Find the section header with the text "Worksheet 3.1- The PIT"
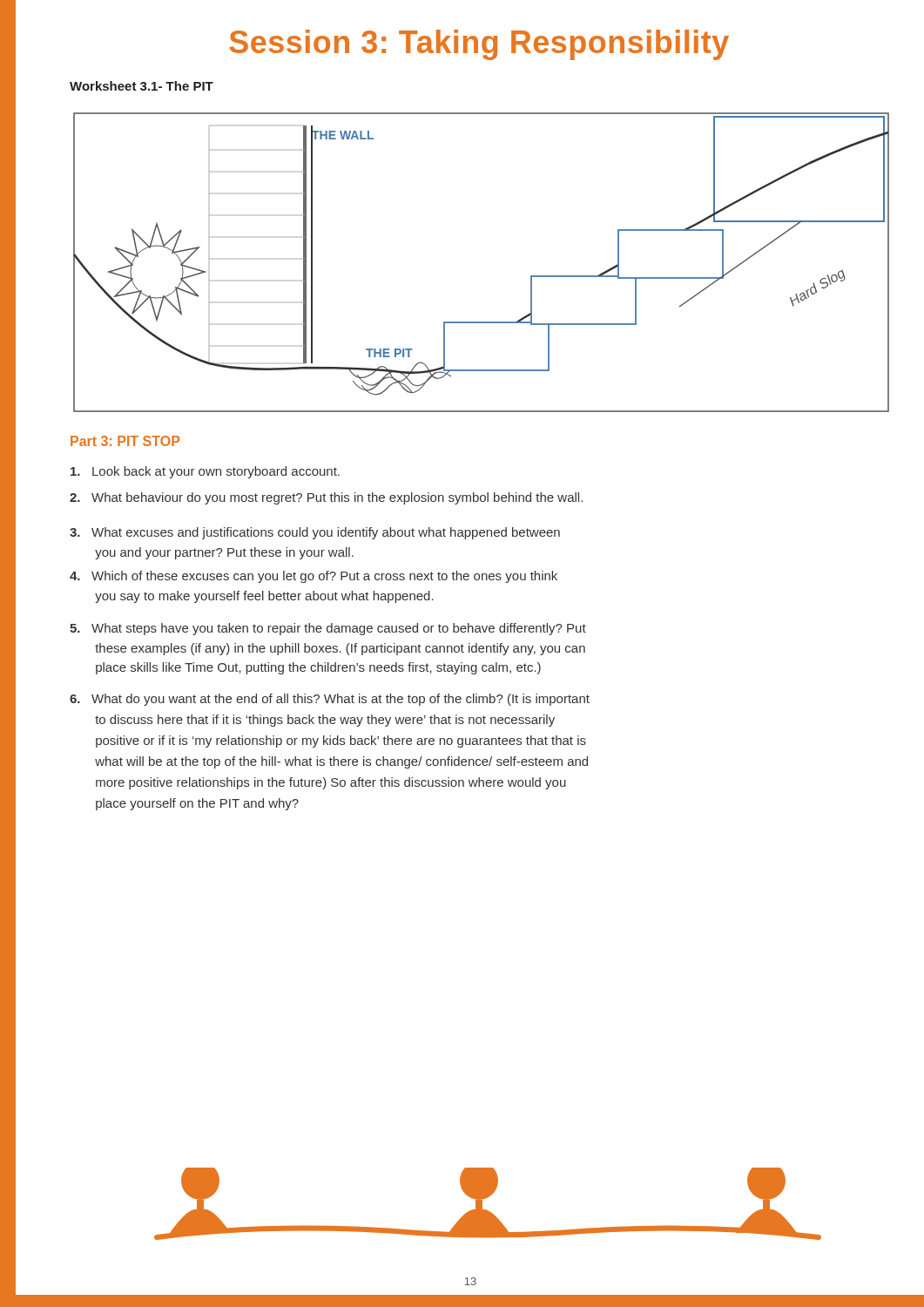This screenshot has width=924, height=1307. (x=141, y=86)
